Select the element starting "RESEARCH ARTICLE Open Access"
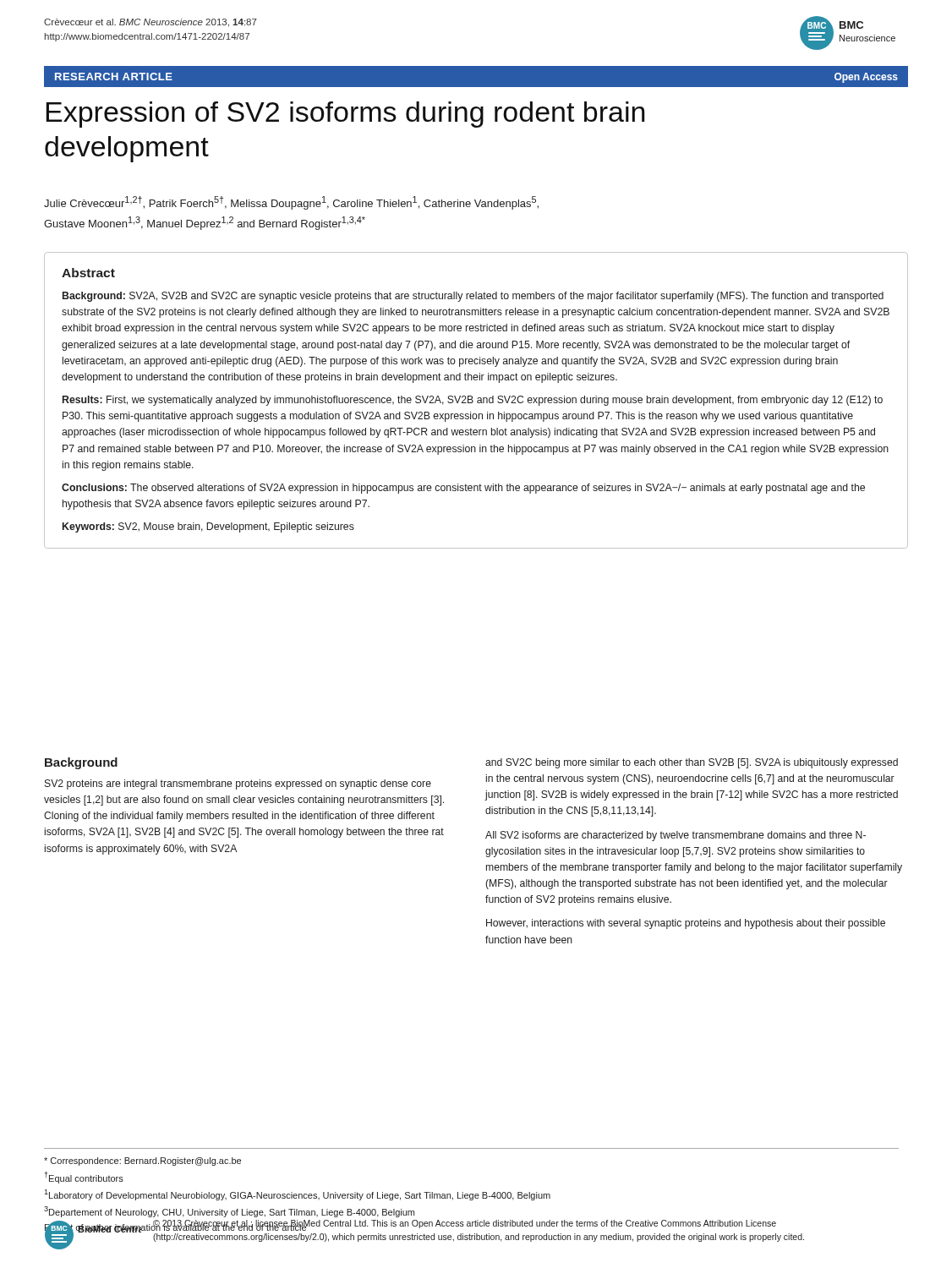 point(476,76)
